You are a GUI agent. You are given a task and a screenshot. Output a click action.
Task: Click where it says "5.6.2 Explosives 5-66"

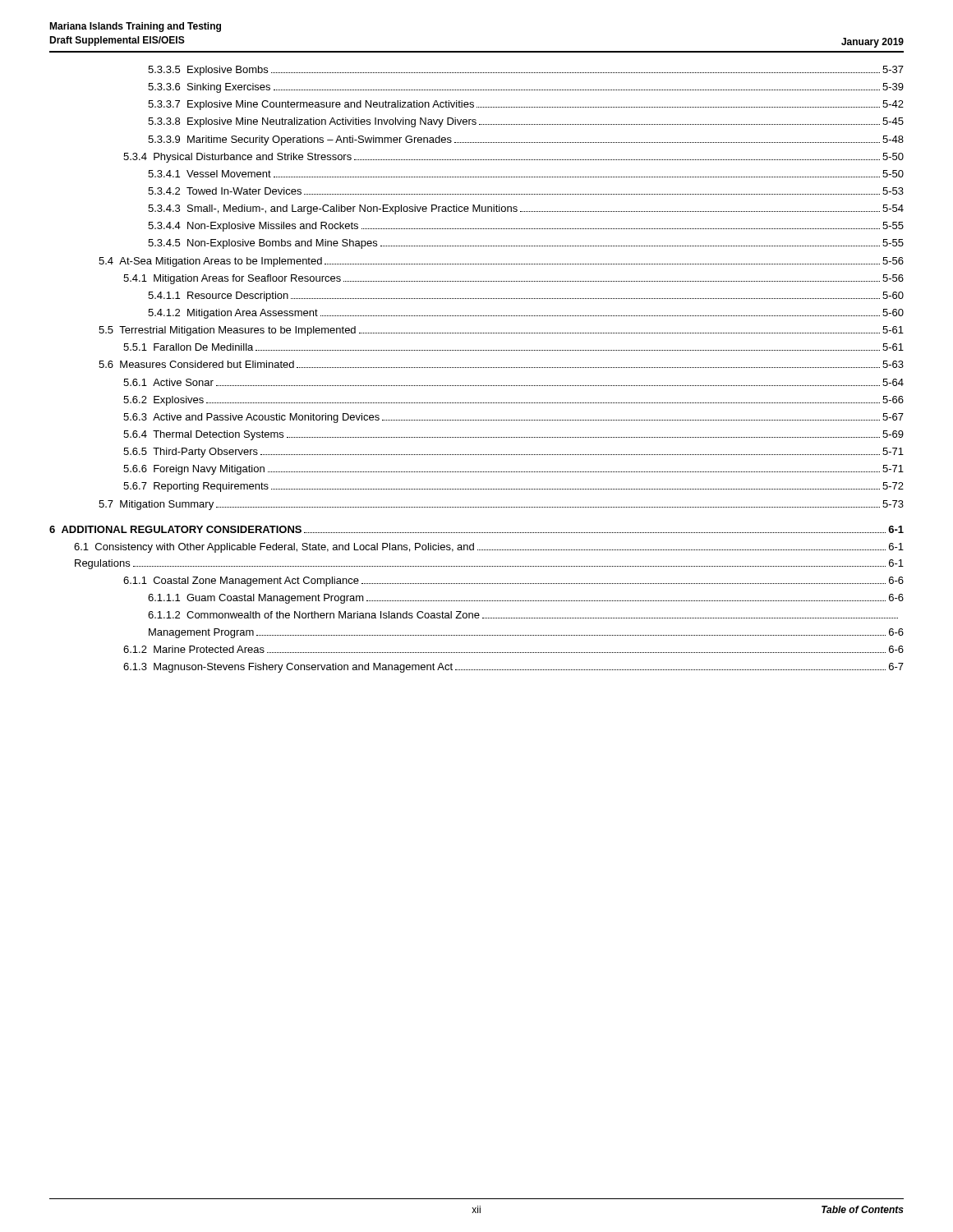tap(513, 400)
